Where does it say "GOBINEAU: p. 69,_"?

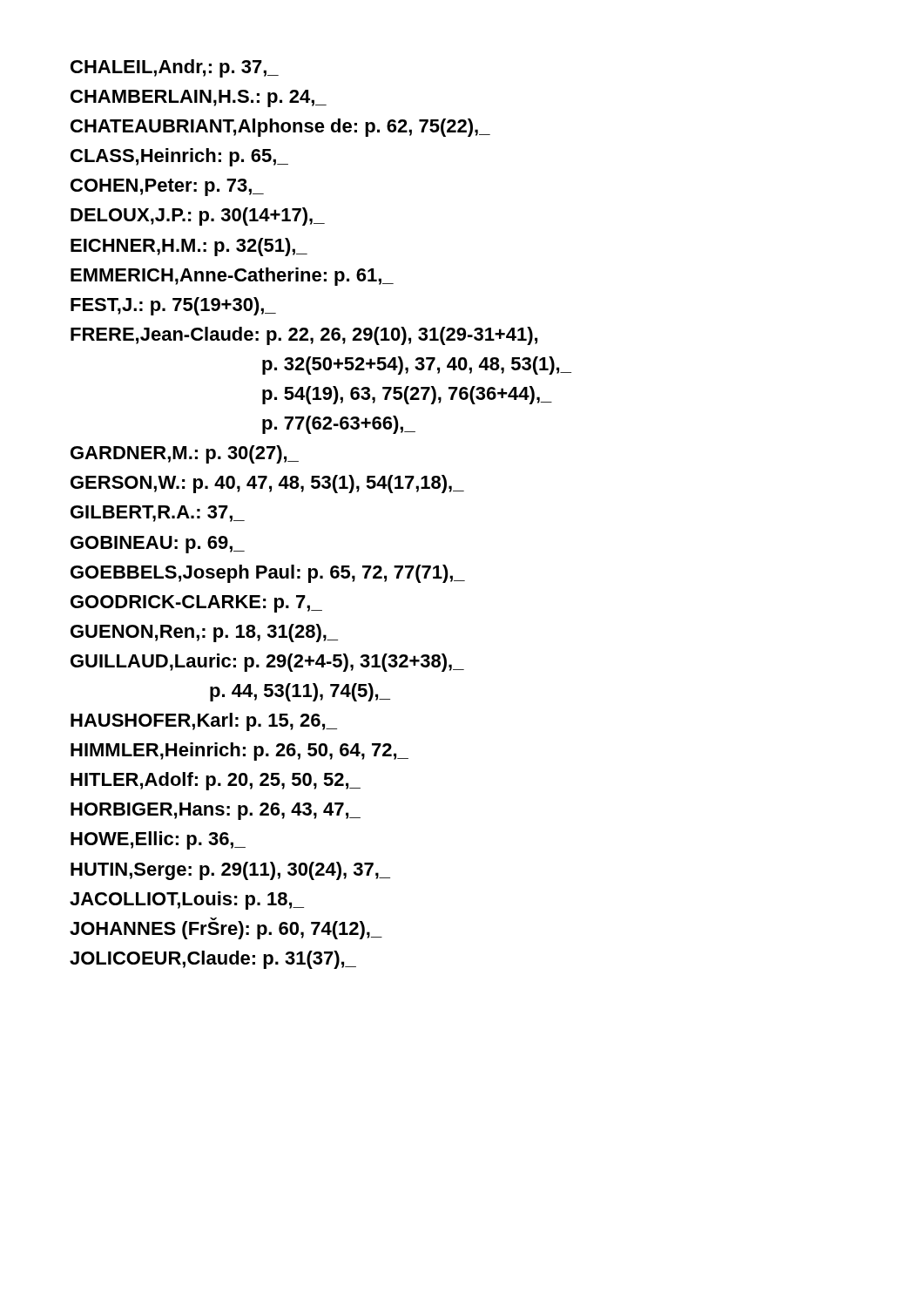point(157,542)
